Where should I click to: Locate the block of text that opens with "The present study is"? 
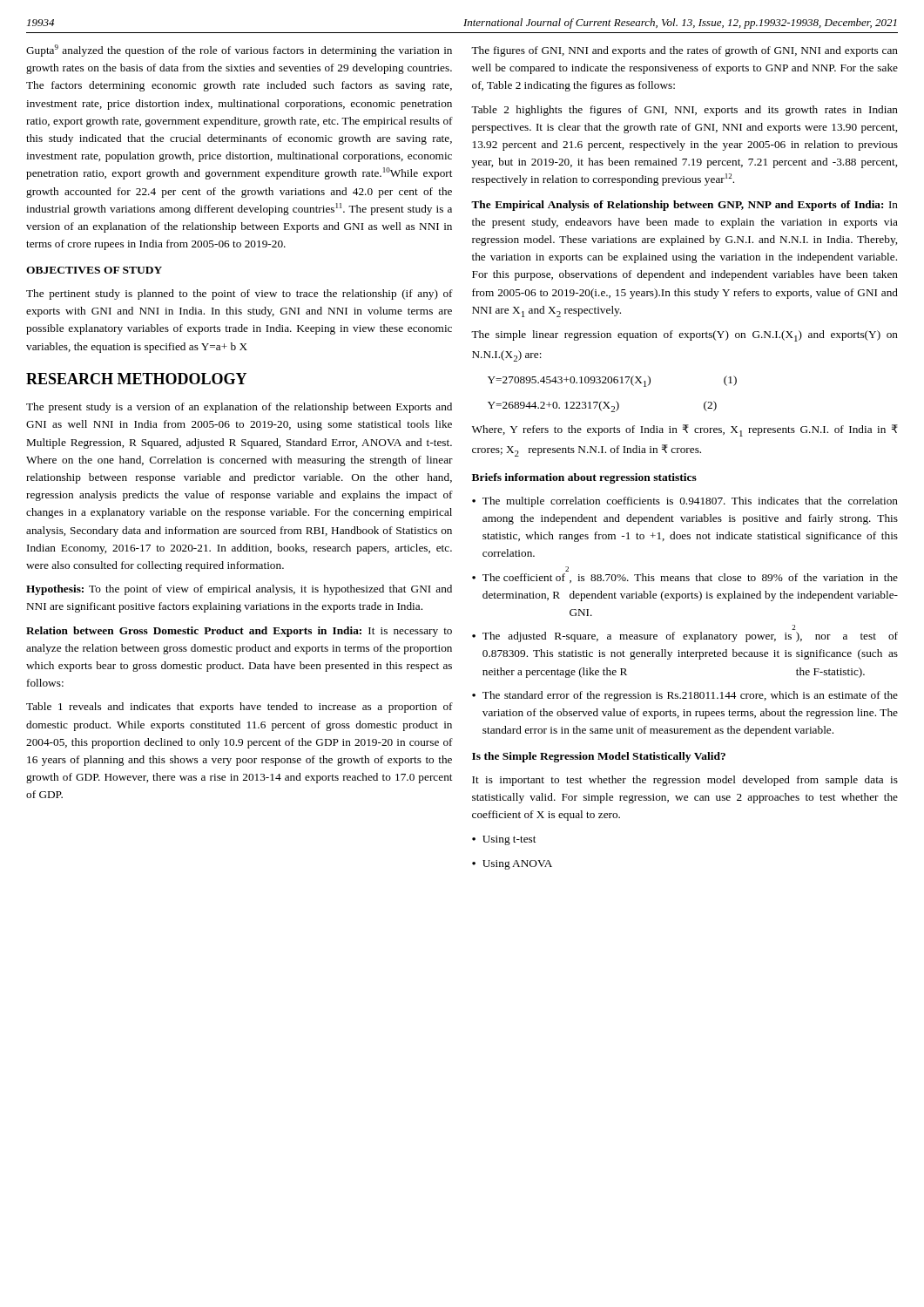pyautogui.click(x=239, y=486)
